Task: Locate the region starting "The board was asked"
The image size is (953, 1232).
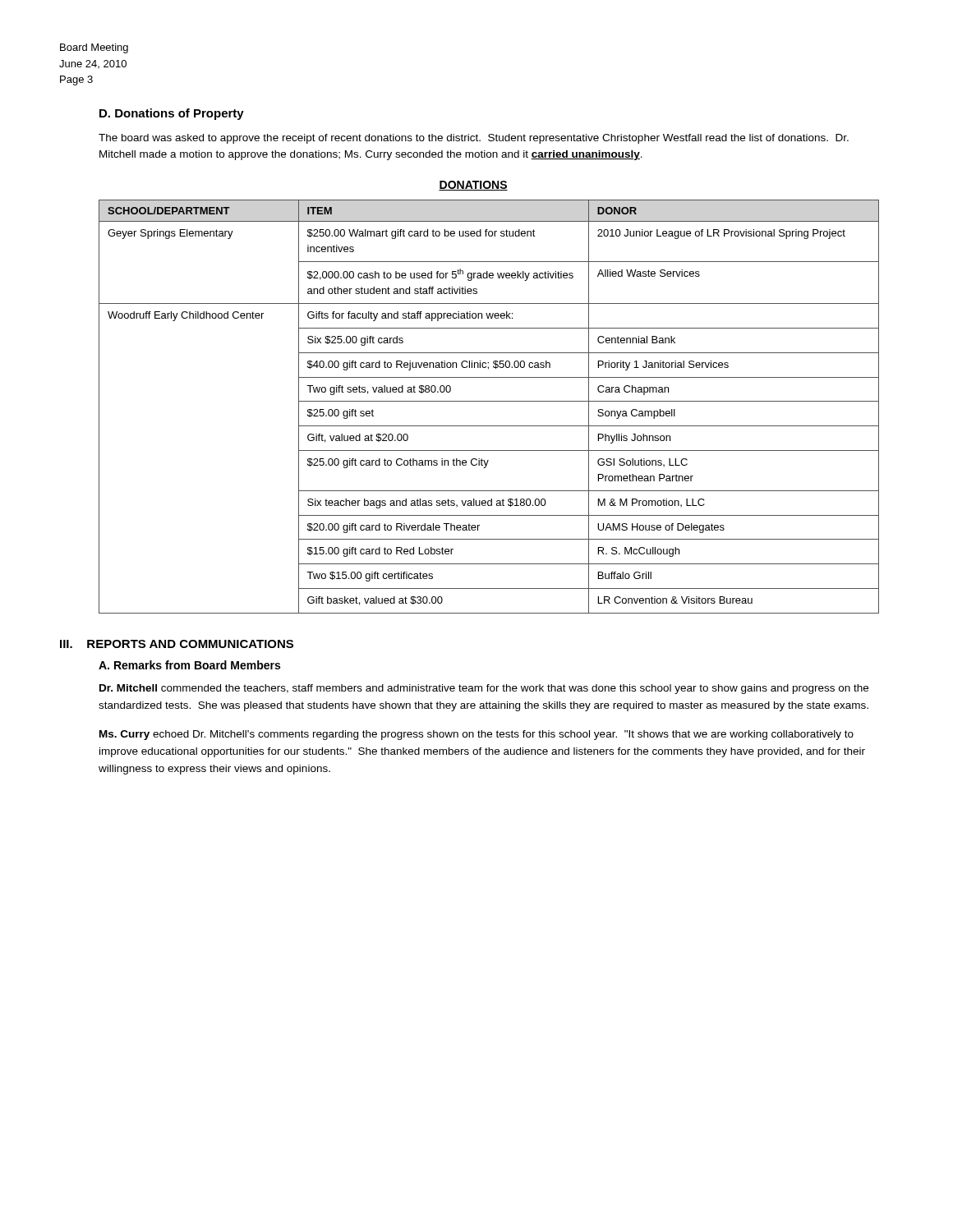Action: point(474,146)
